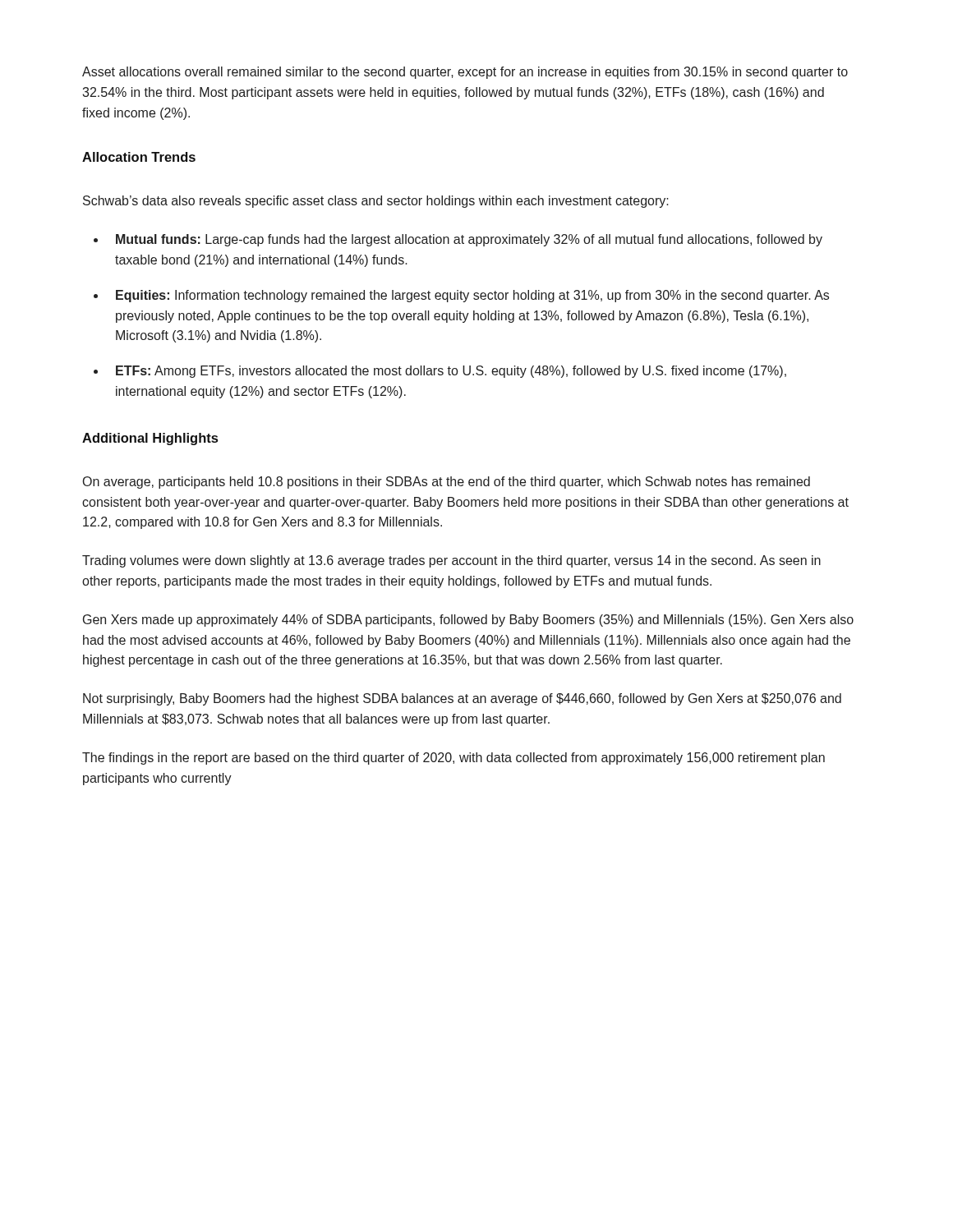Click on the text block starting "ETFs: Among ETFs, investors allocated the"
Screen dimensions: 1232x953
tap(451, 381)
